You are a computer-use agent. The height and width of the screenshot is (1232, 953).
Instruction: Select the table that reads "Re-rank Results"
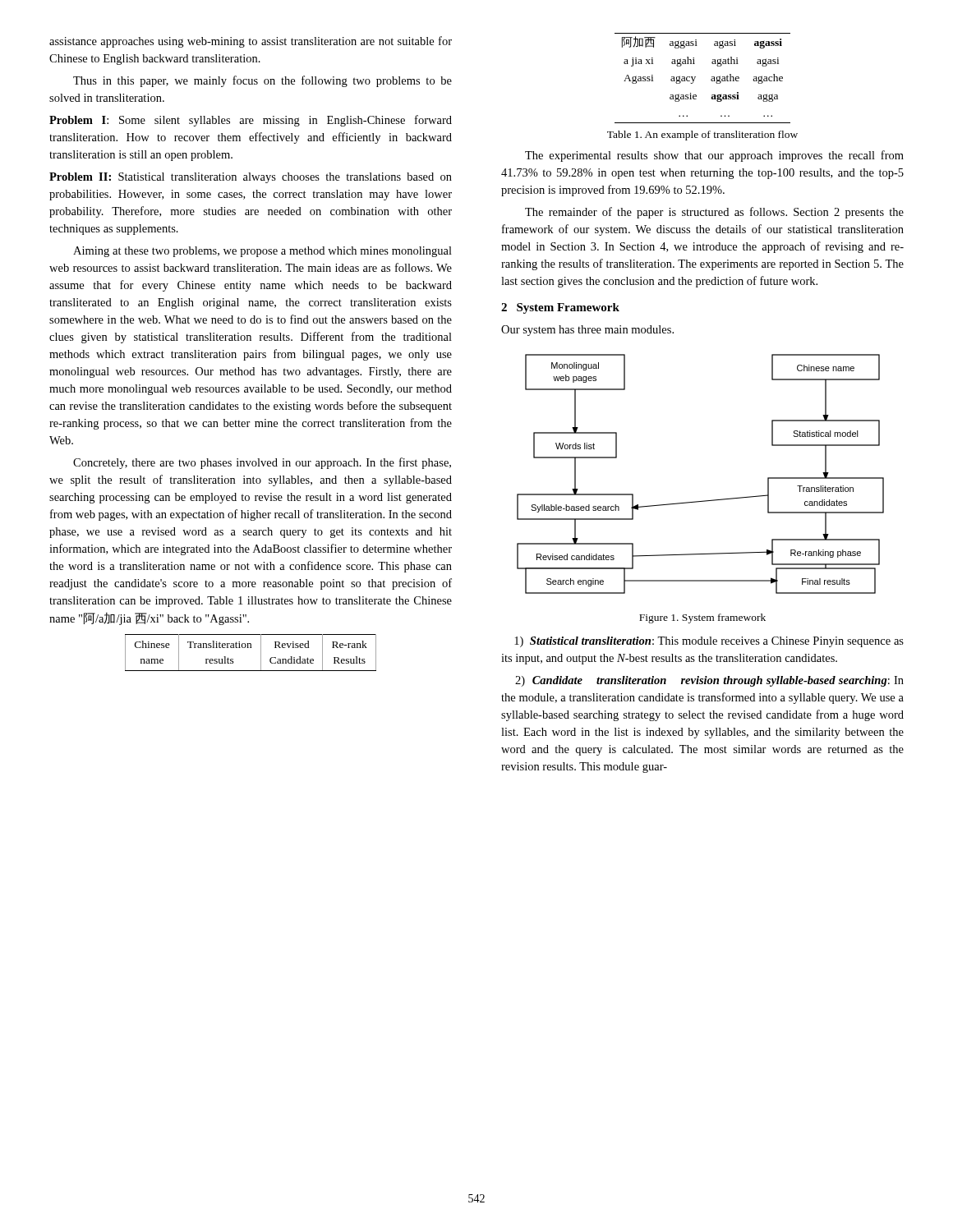(x=251, y=652)
